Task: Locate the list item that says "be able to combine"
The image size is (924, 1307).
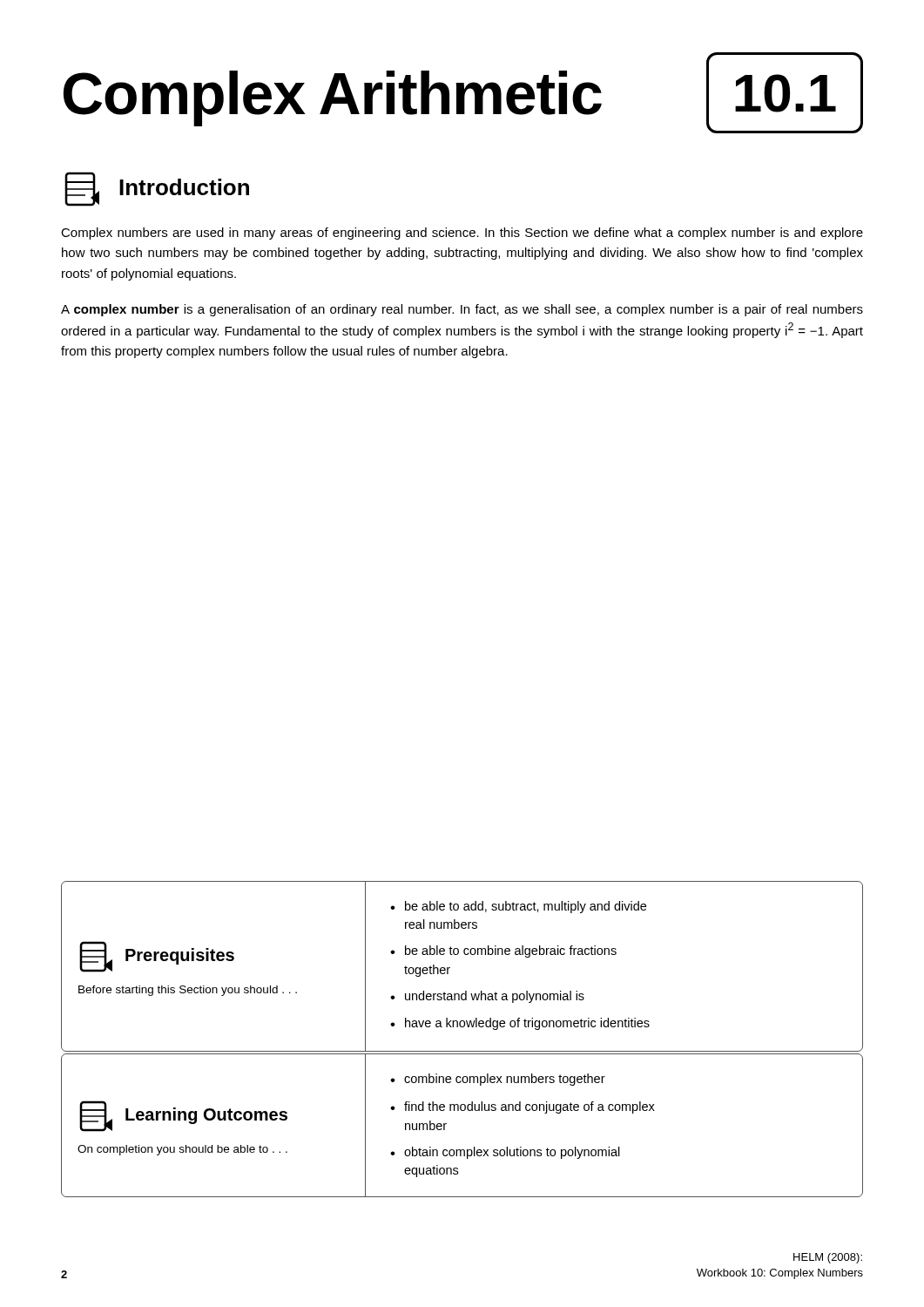Action: coord(510,960)
